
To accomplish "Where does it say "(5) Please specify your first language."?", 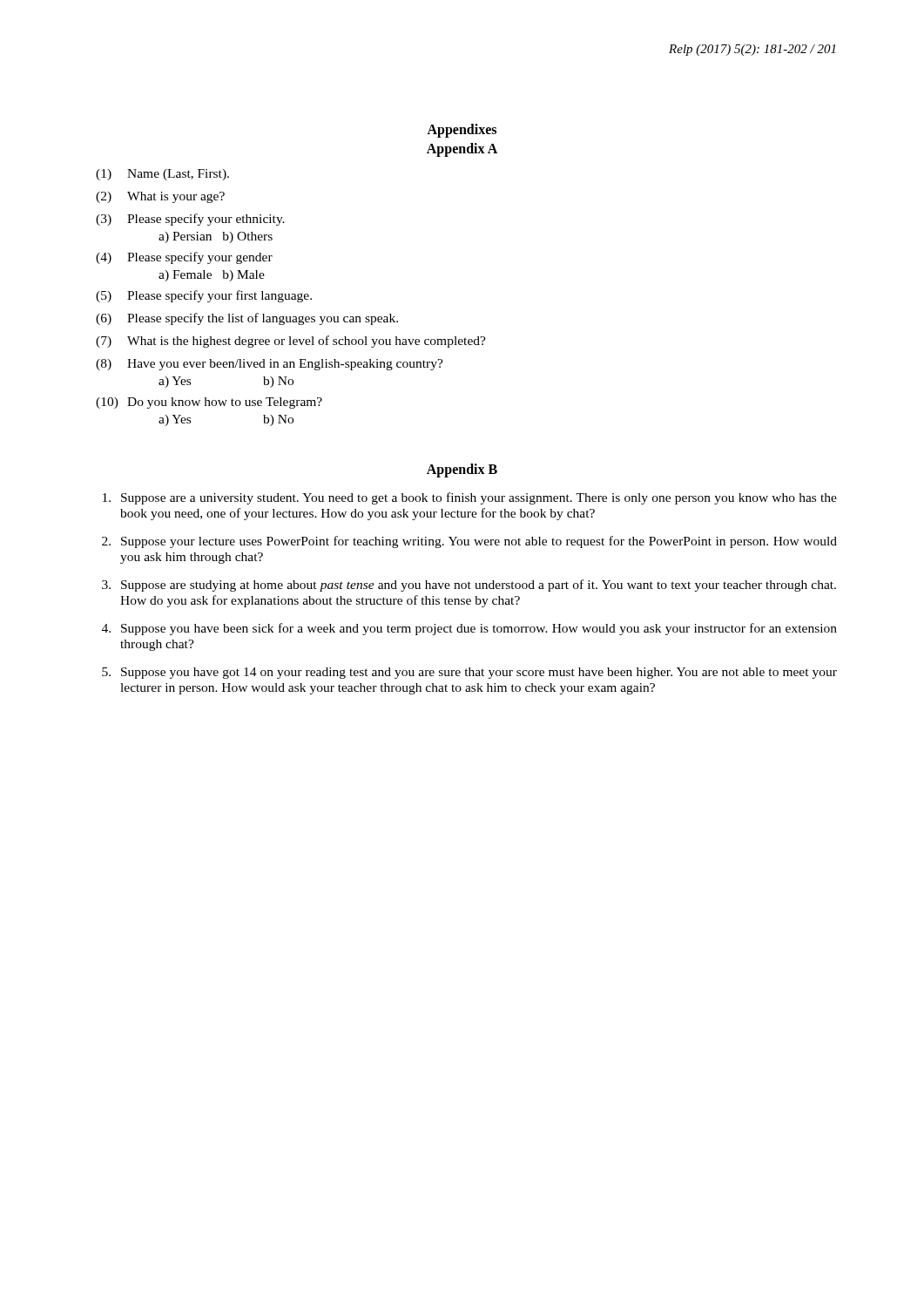I will [204, 296].
